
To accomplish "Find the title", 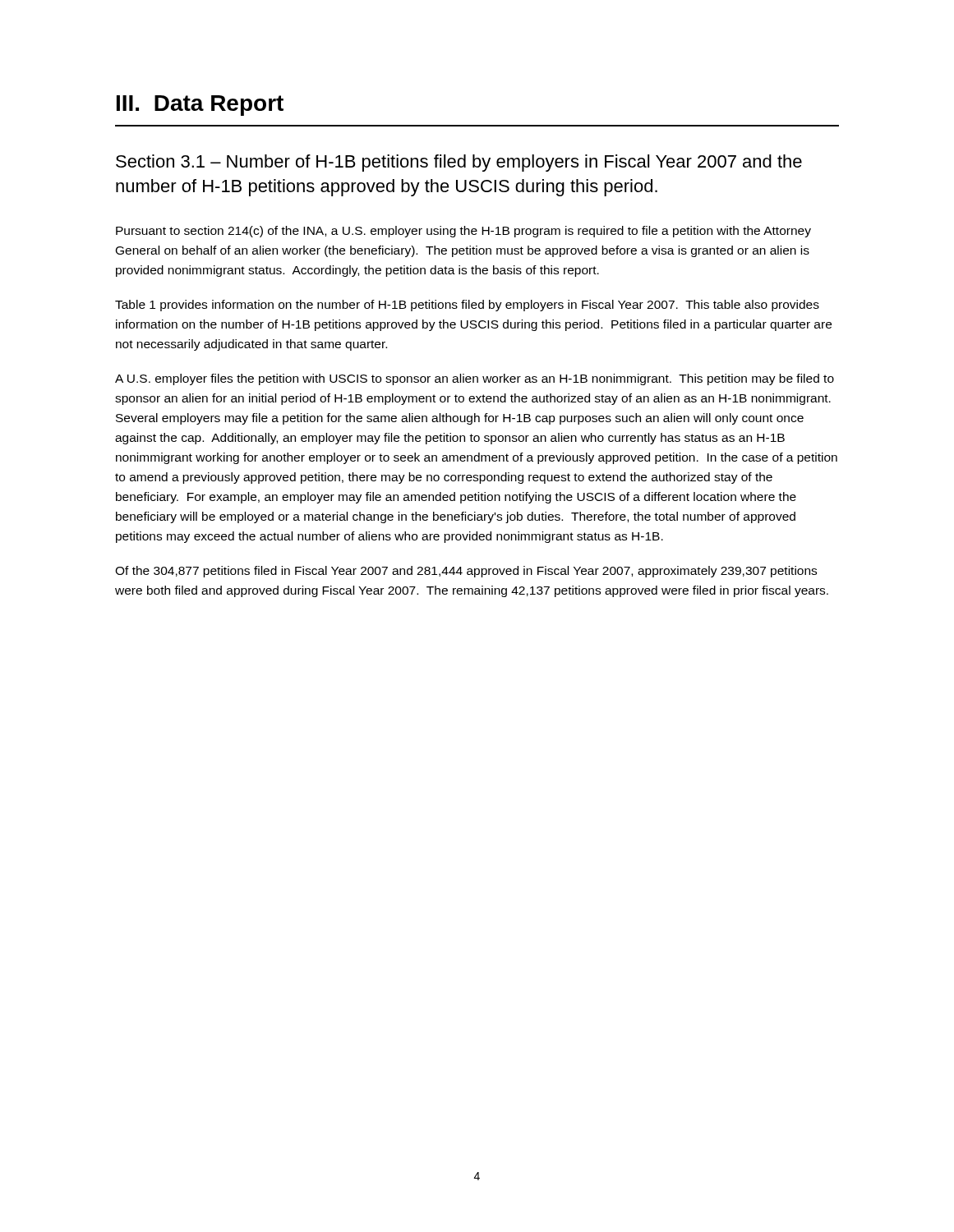I will (x=199, y=103).
